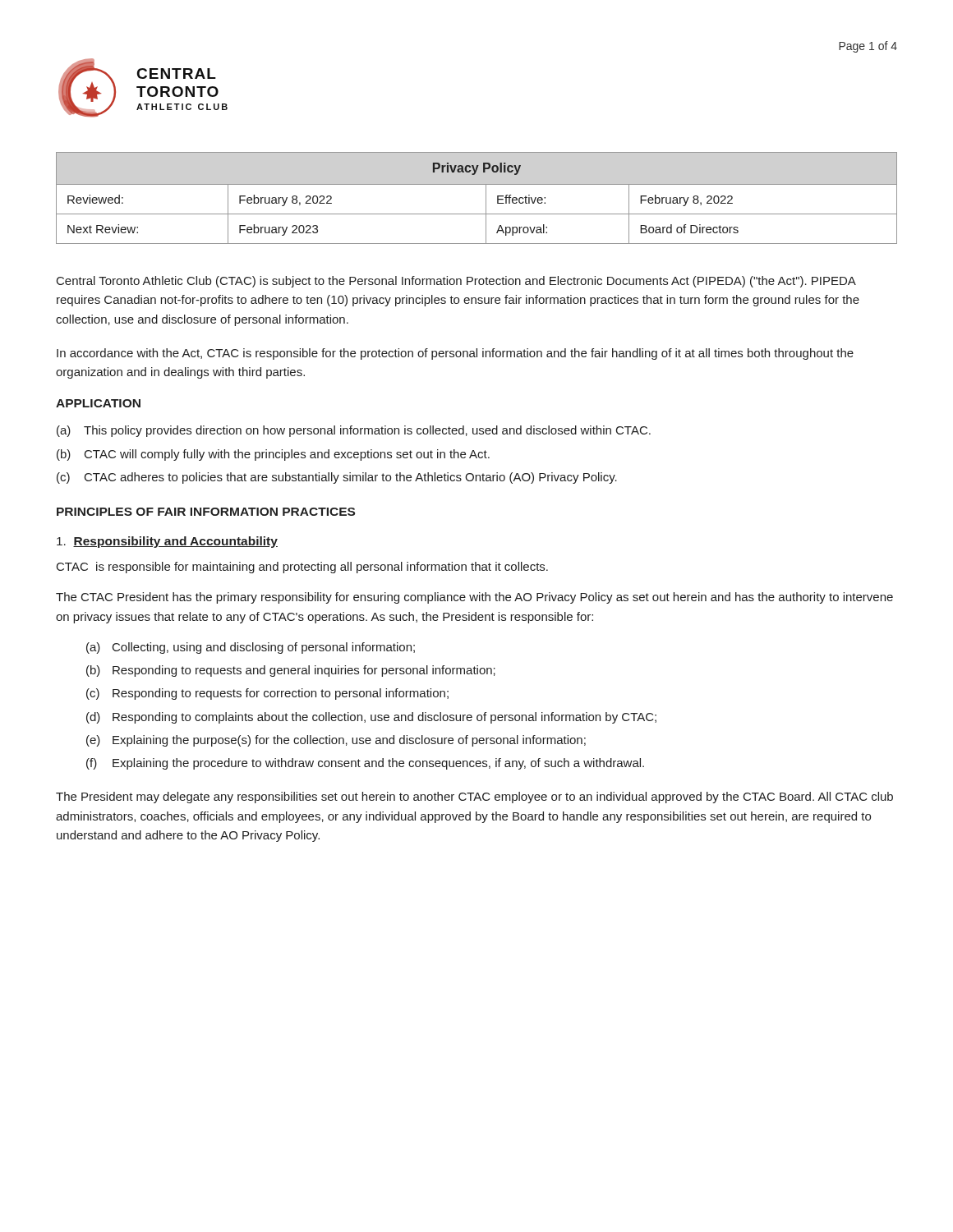
Task: Click on the section header that says "1. Responsibility and Accountability"
Action: pos(167,541)
